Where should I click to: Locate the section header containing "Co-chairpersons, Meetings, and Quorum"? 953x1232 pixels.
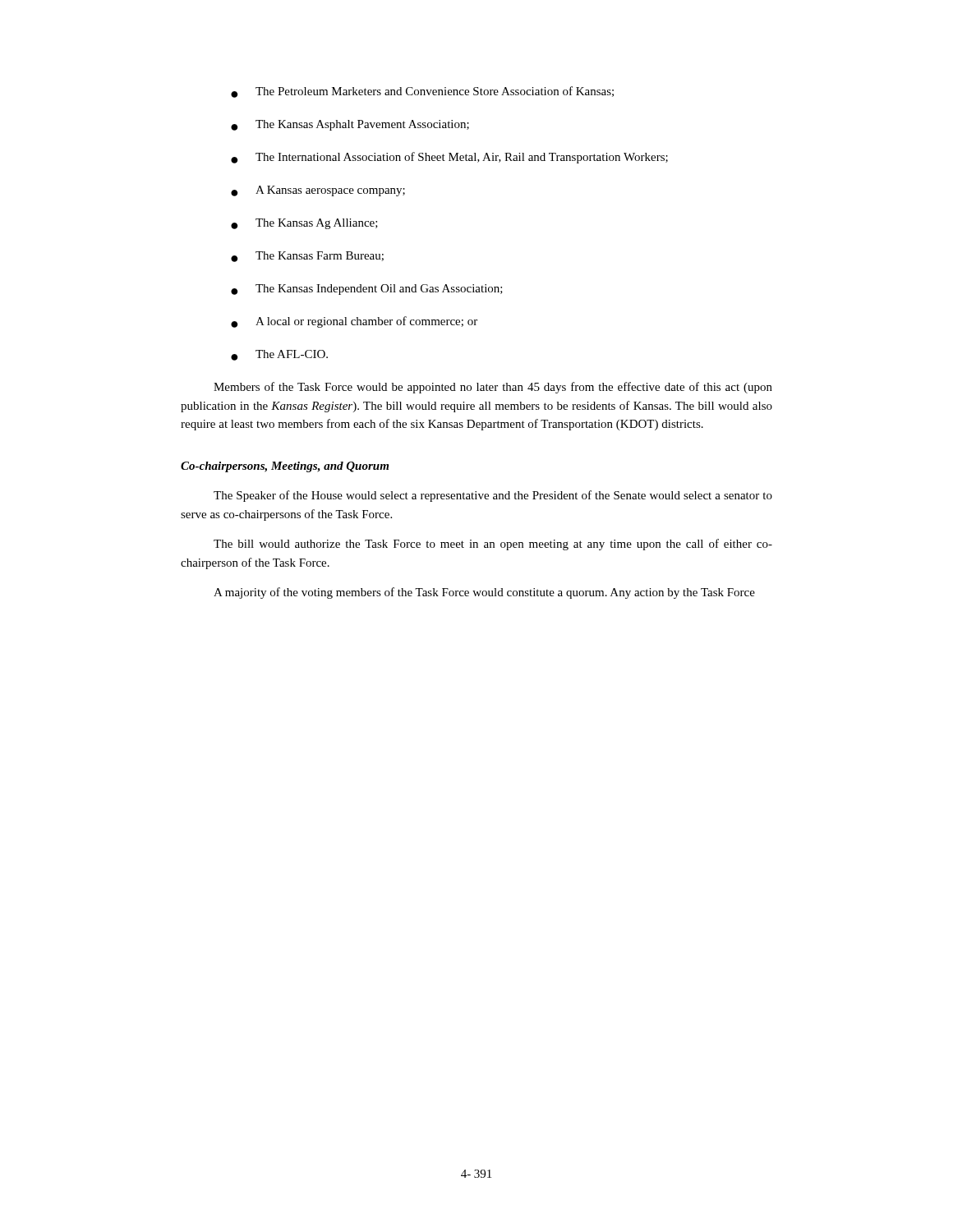click(x=285, y=465)
